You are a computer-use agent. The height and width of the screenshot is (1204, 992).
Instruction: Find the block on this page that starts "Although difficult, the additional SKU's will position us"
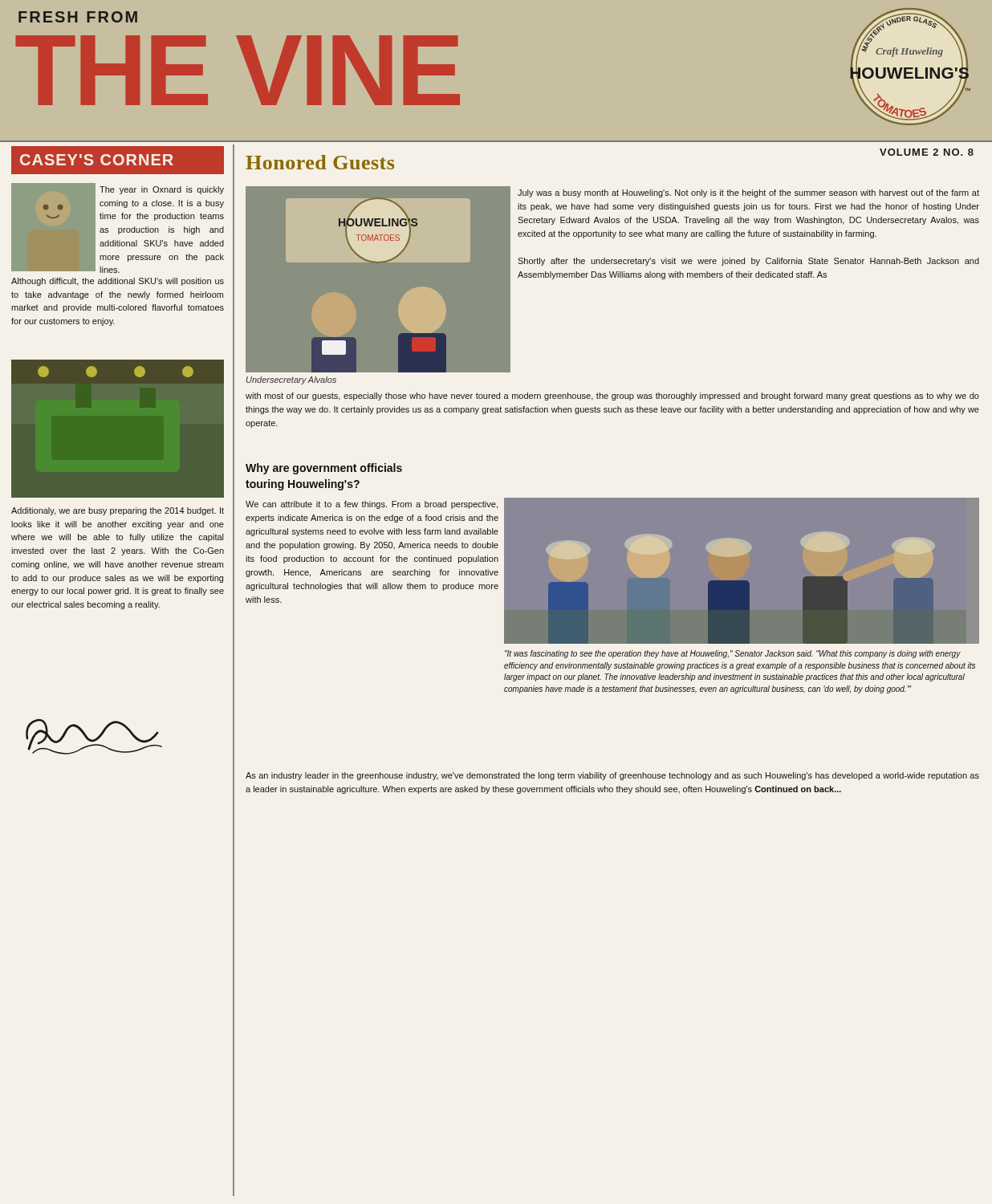[118, 301]
